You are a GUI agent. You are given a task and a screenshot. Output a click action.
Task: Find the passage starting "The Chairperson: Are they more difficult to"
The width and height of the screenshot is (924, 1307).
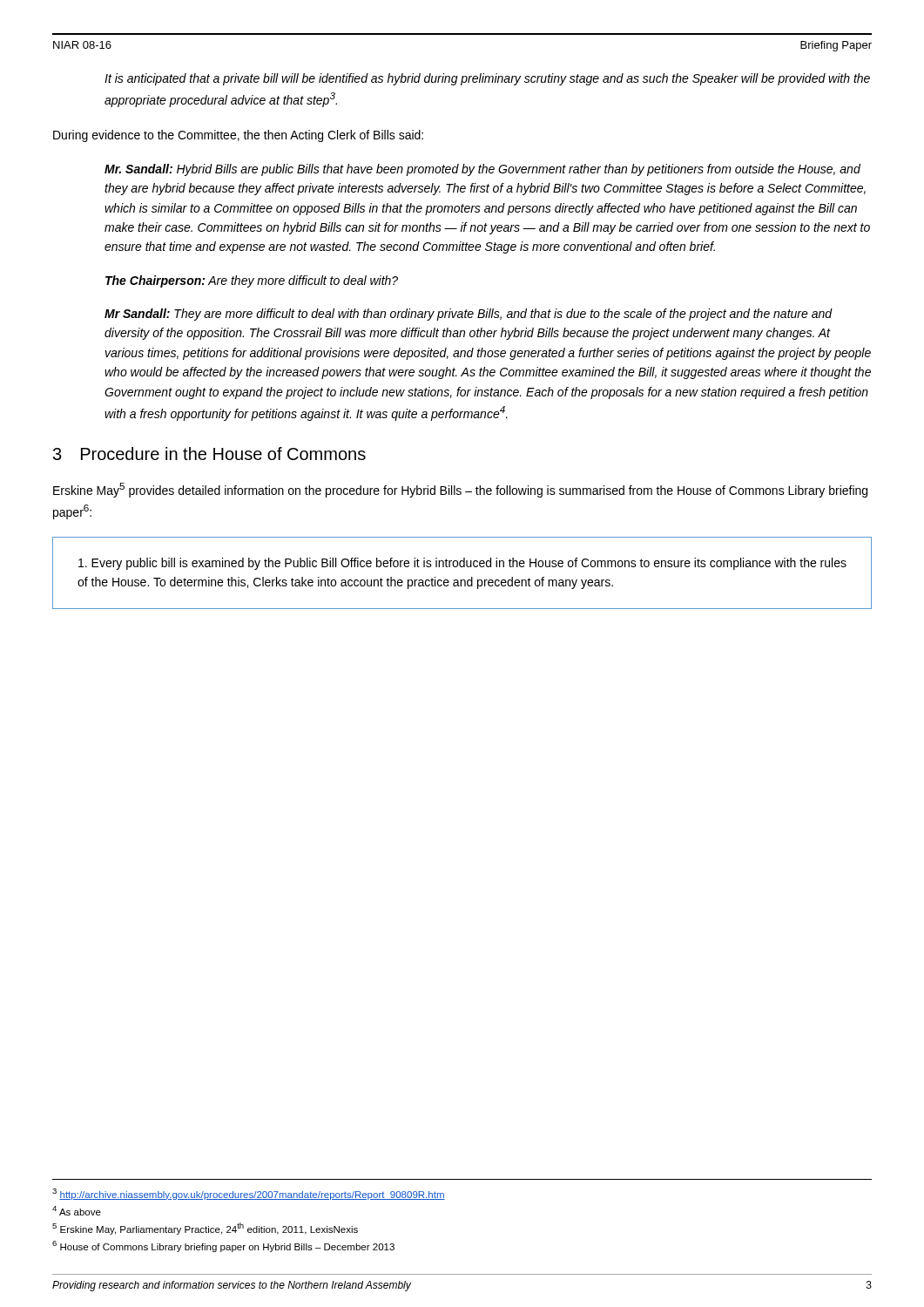click(251, 280)
